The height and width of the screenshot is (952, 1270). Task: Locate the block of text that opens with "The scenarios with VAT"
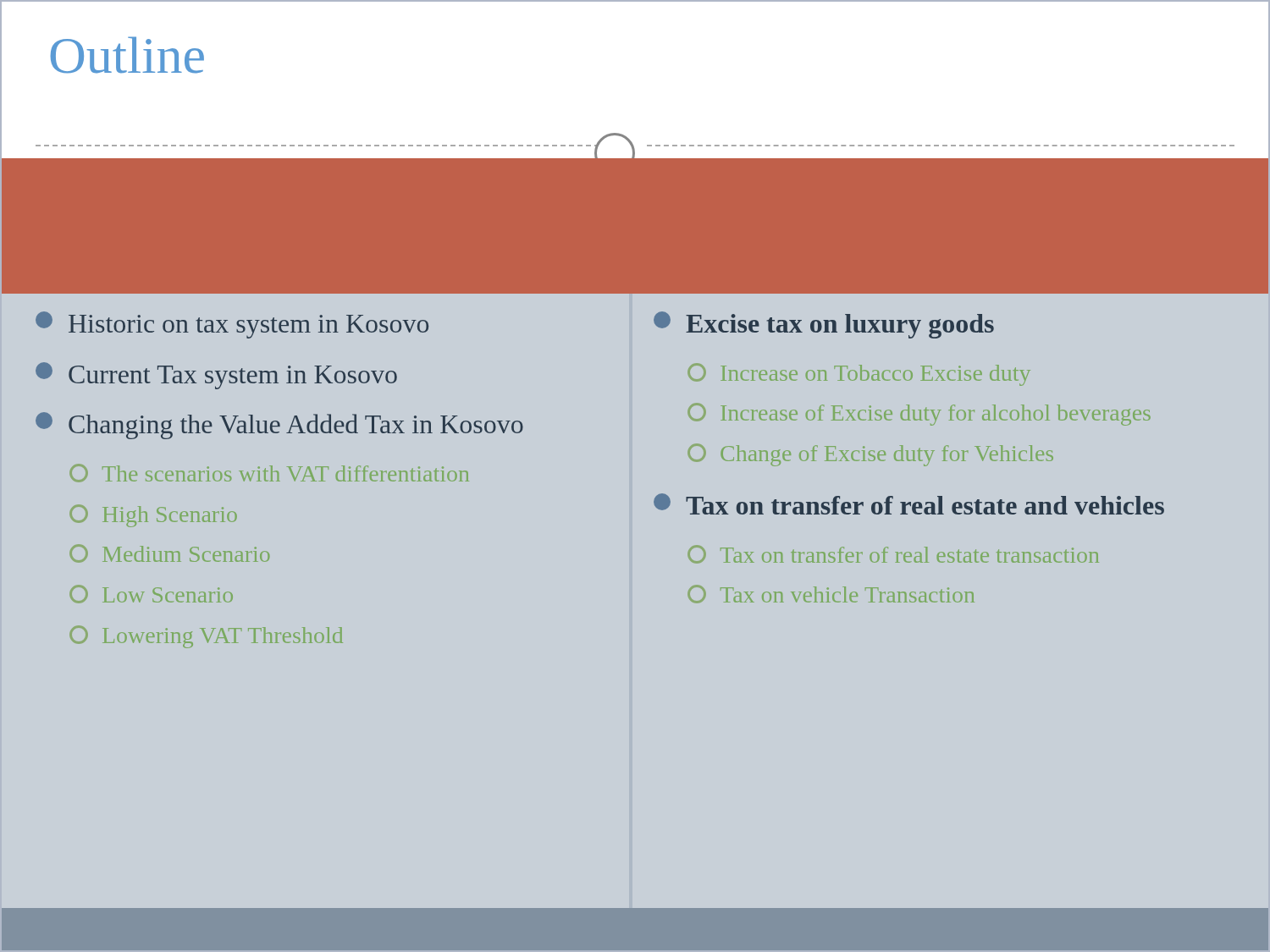[x=270, y=474]
